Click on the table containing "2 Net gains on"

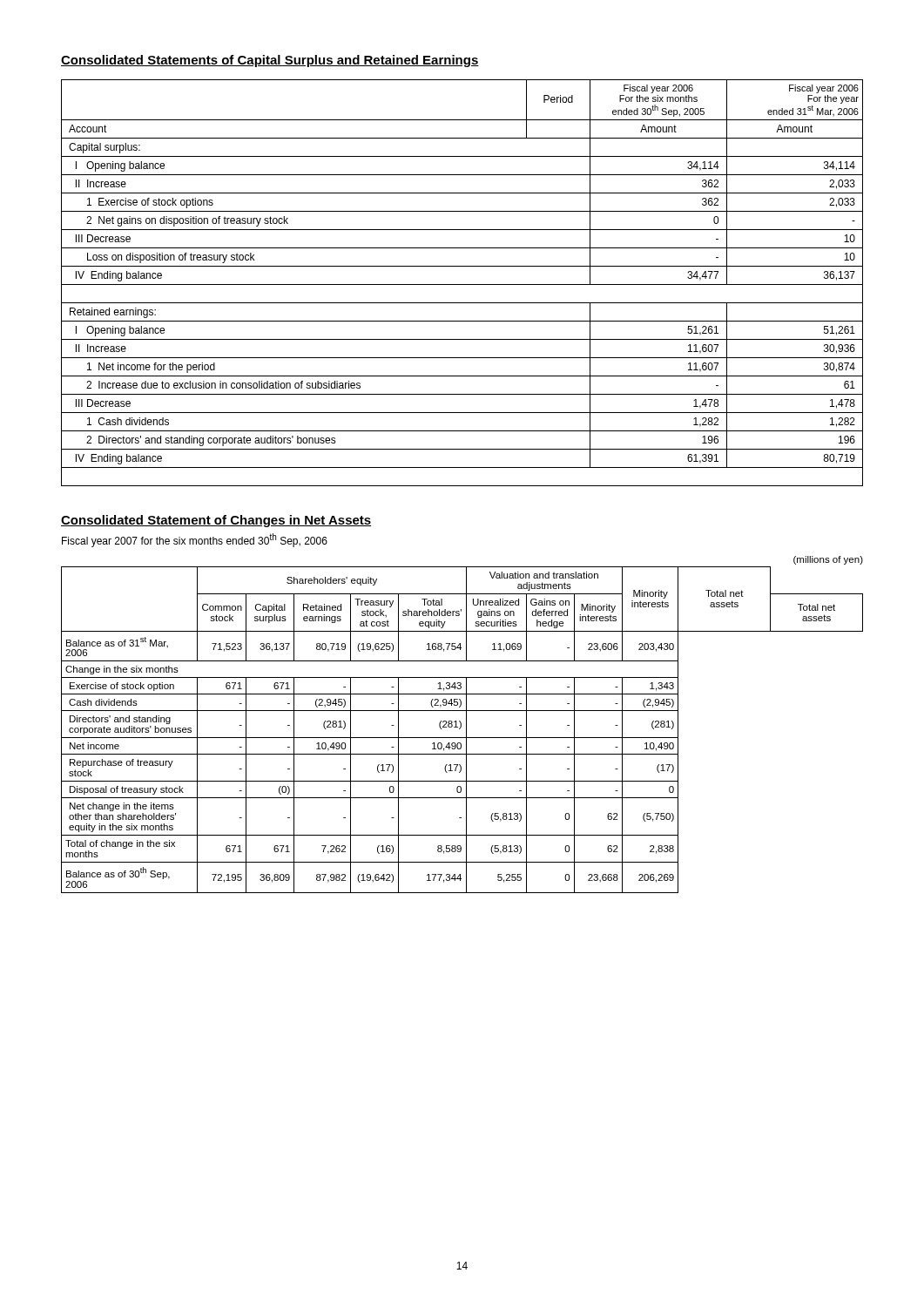tap(462, 283)
